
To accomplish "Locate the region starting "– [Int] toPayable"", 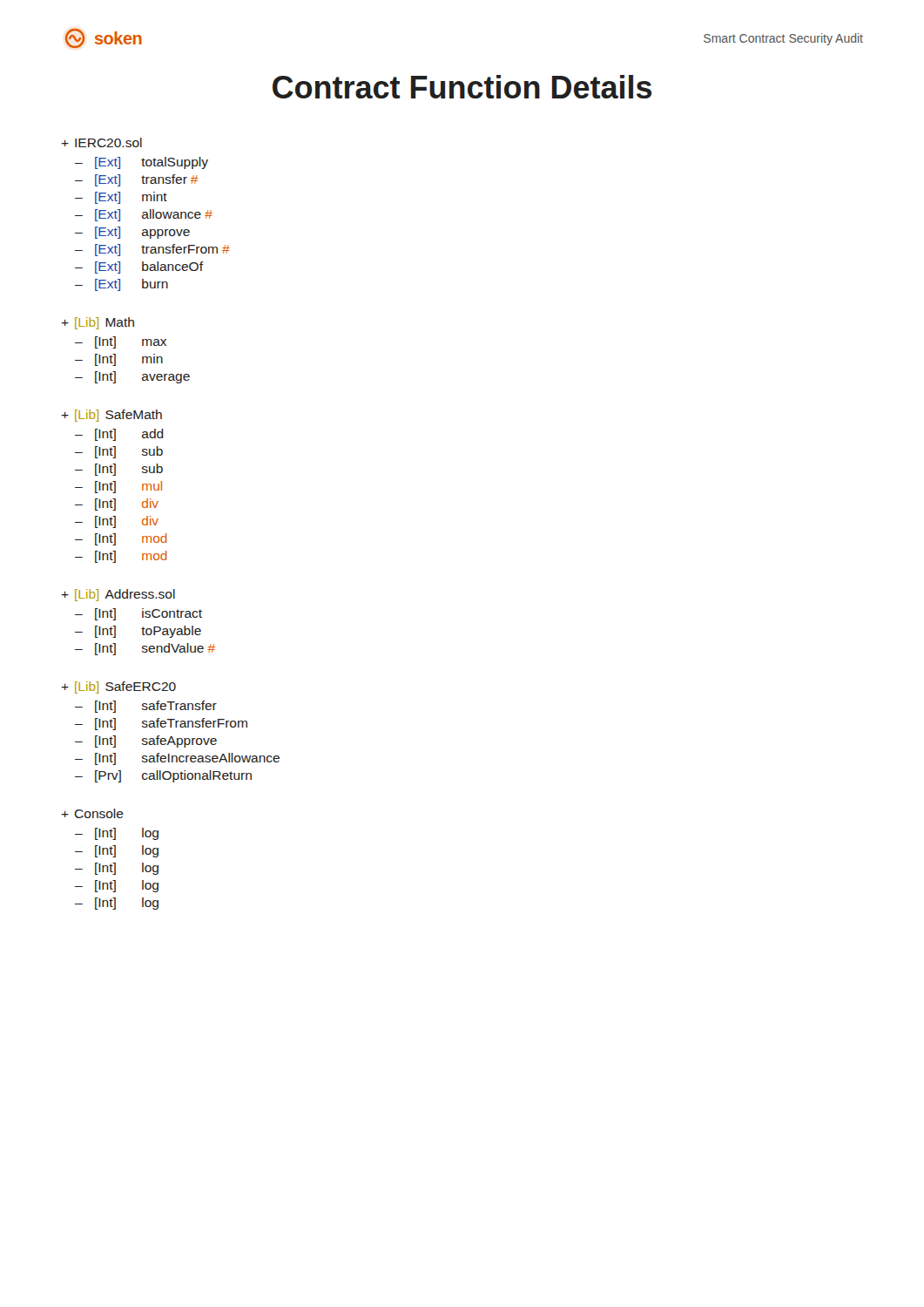I will (x=138, y=631).
